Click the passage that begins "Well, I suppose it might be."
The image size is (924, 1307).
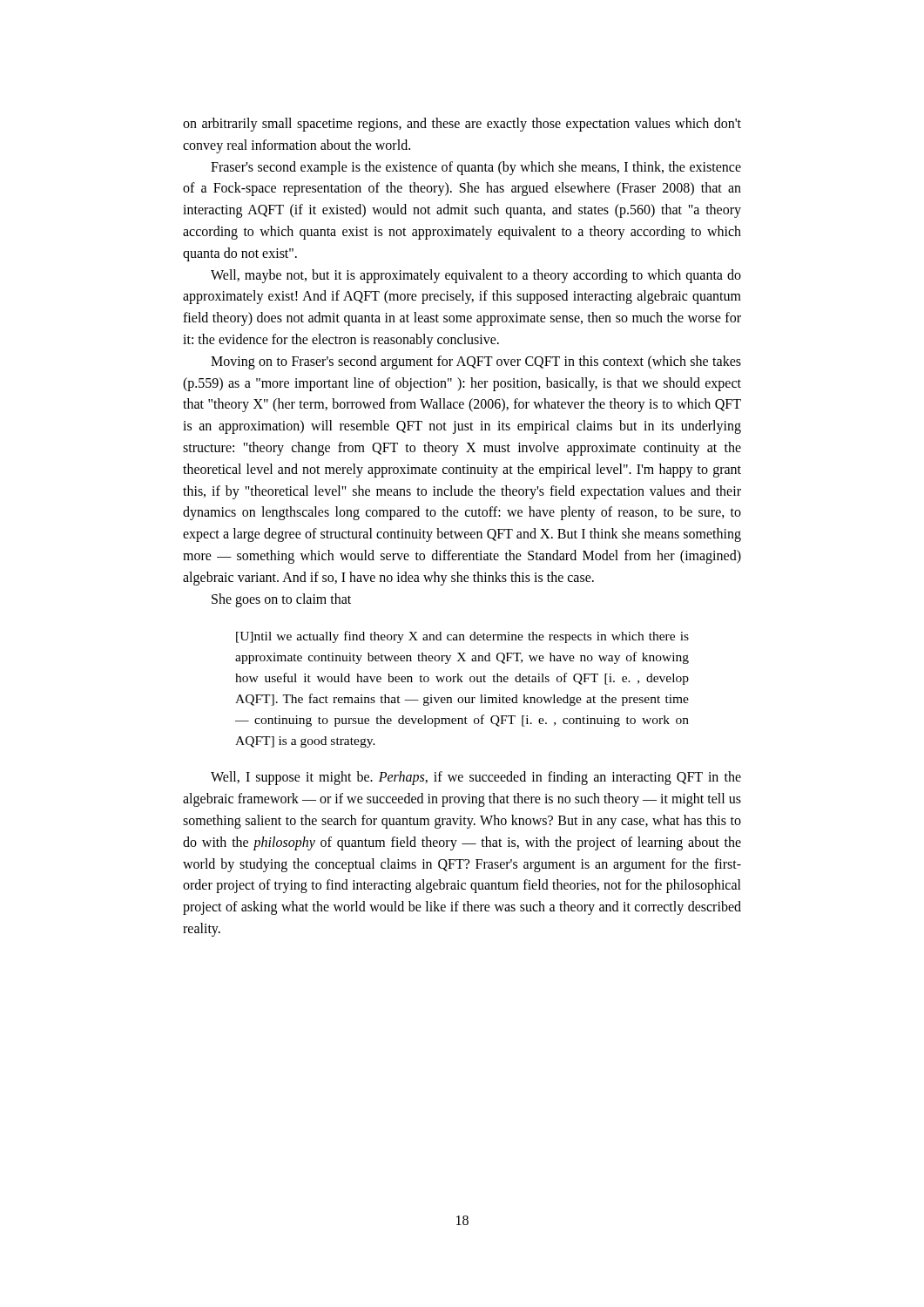(x=462, y=853)
